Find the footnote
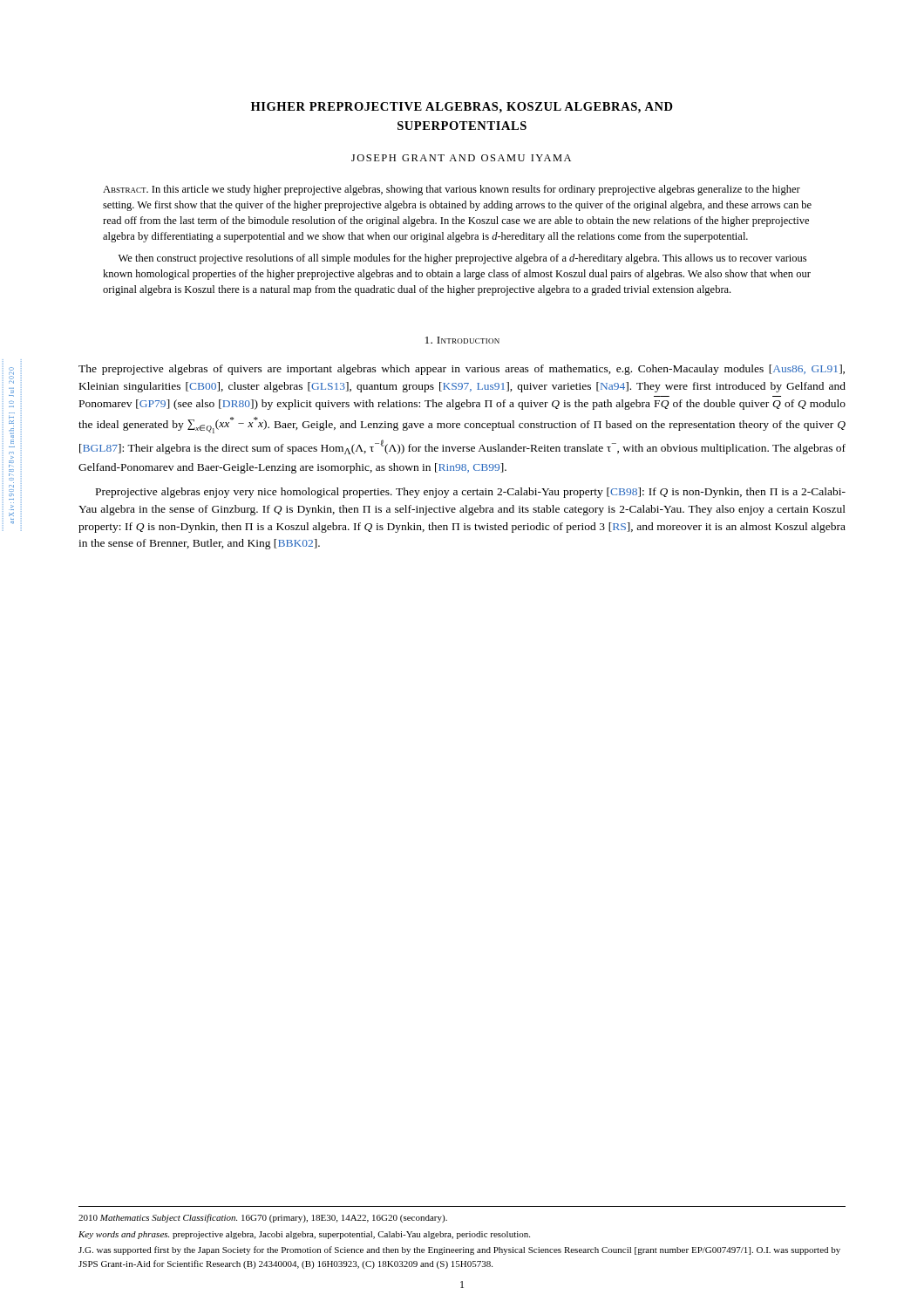The width and height of the screenshot is (924, 1308). (x=462, y=1241)
